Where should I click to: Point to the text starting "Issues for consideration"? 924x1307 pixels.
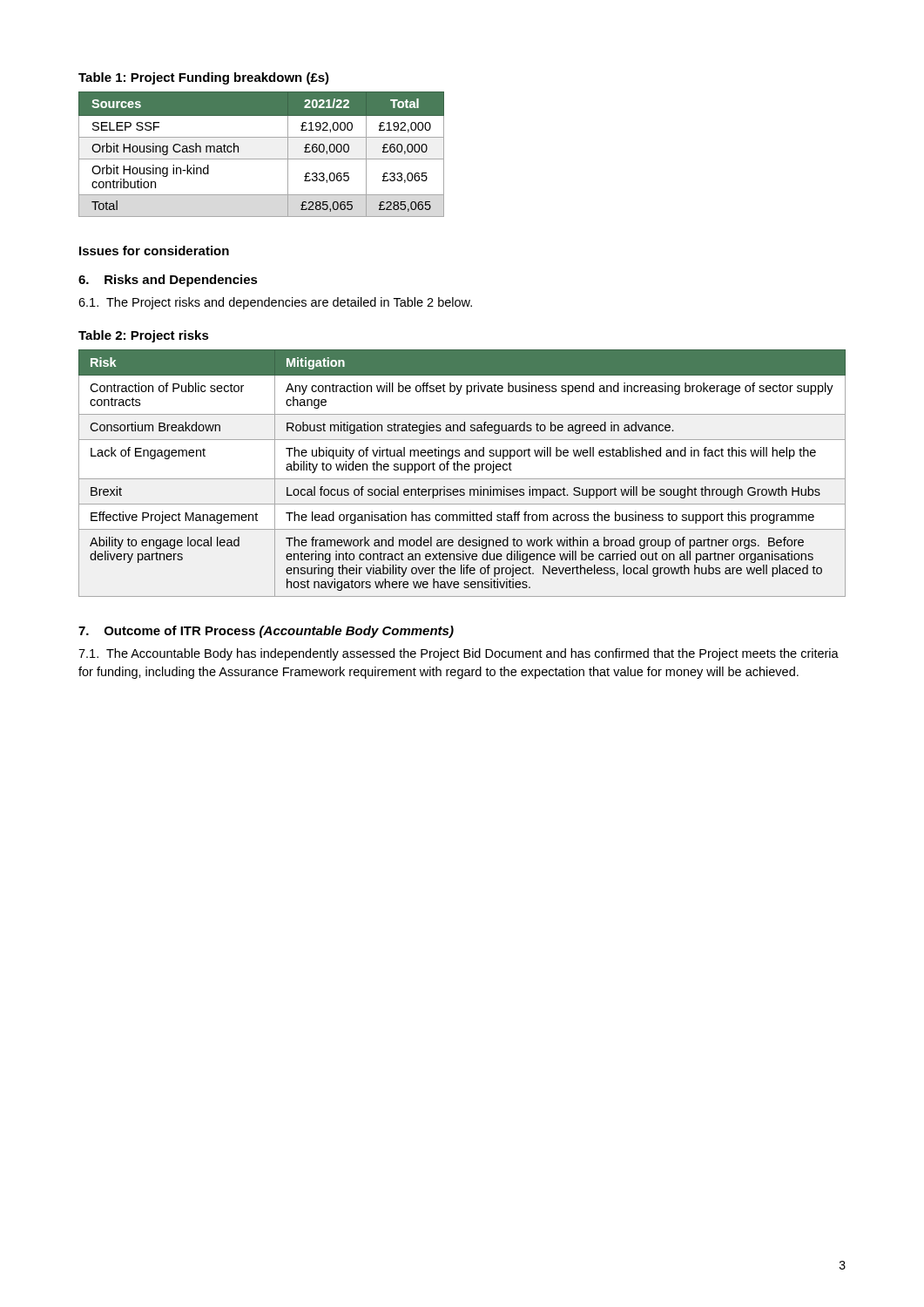coord(154,250)
